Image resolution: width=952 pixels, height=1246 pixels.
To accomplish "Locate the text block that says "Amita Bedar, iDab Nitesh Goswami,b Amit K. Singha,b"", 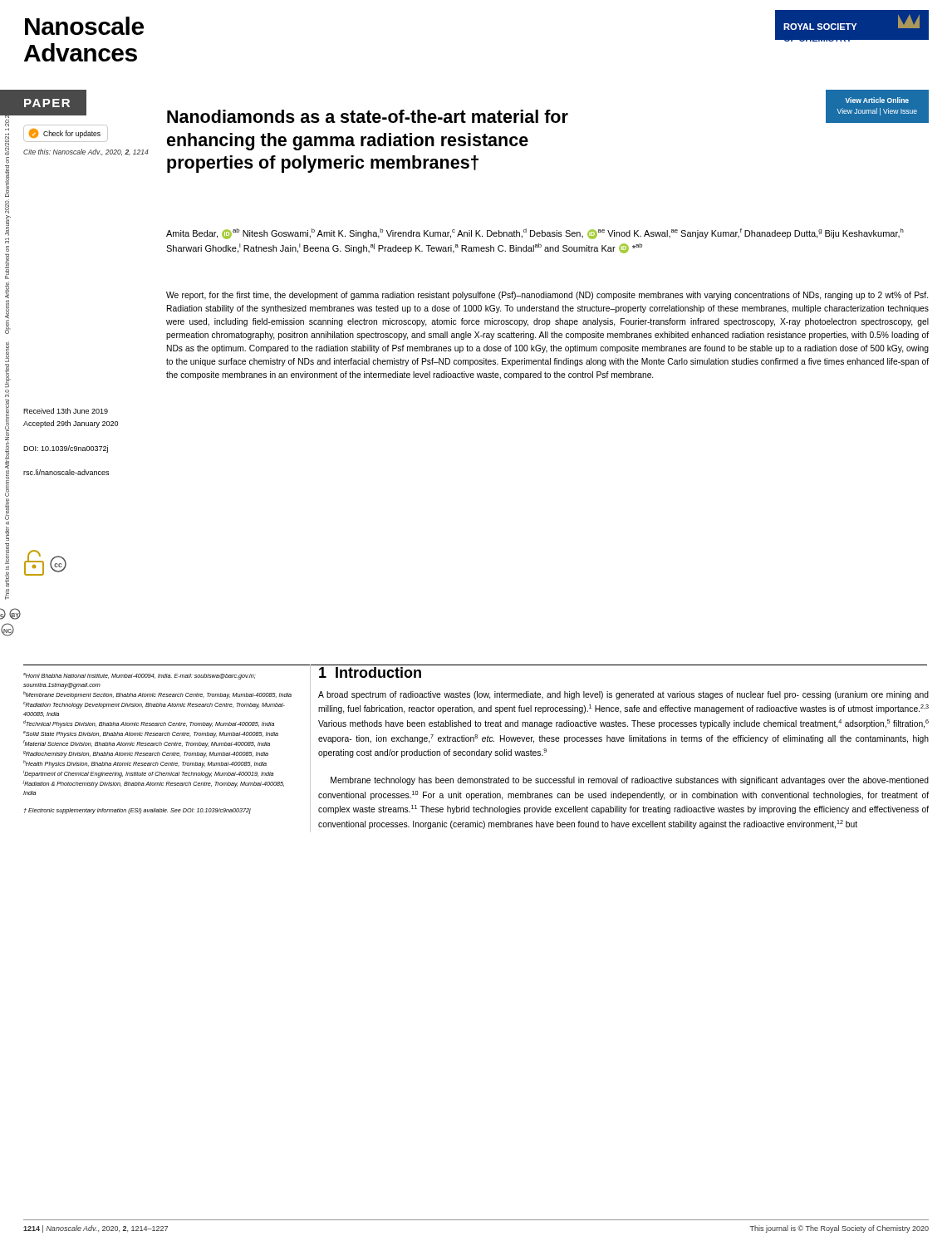I will tap(535, 240).
